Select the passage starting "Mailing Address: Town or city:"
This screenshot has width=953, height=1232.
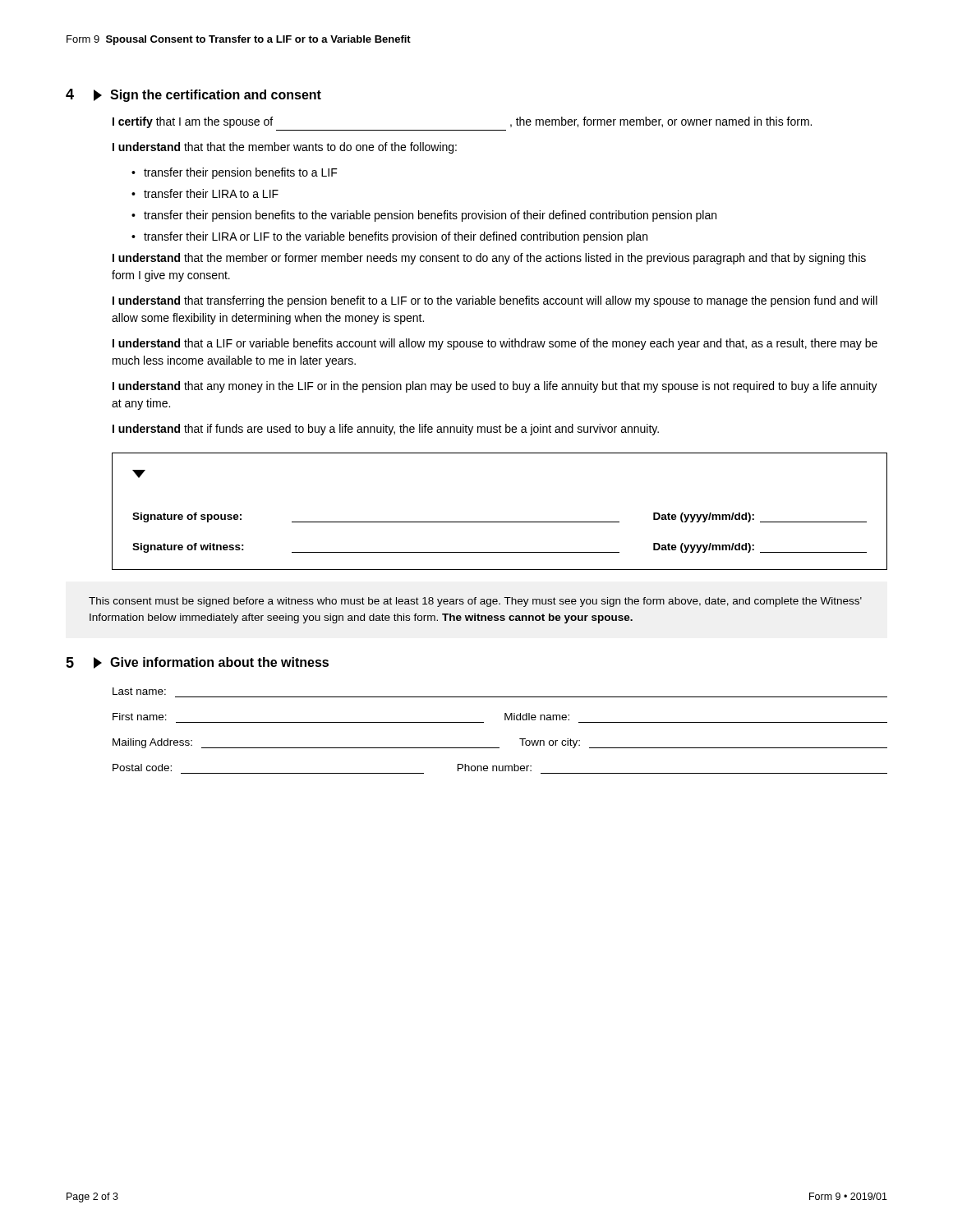point(499,740)
